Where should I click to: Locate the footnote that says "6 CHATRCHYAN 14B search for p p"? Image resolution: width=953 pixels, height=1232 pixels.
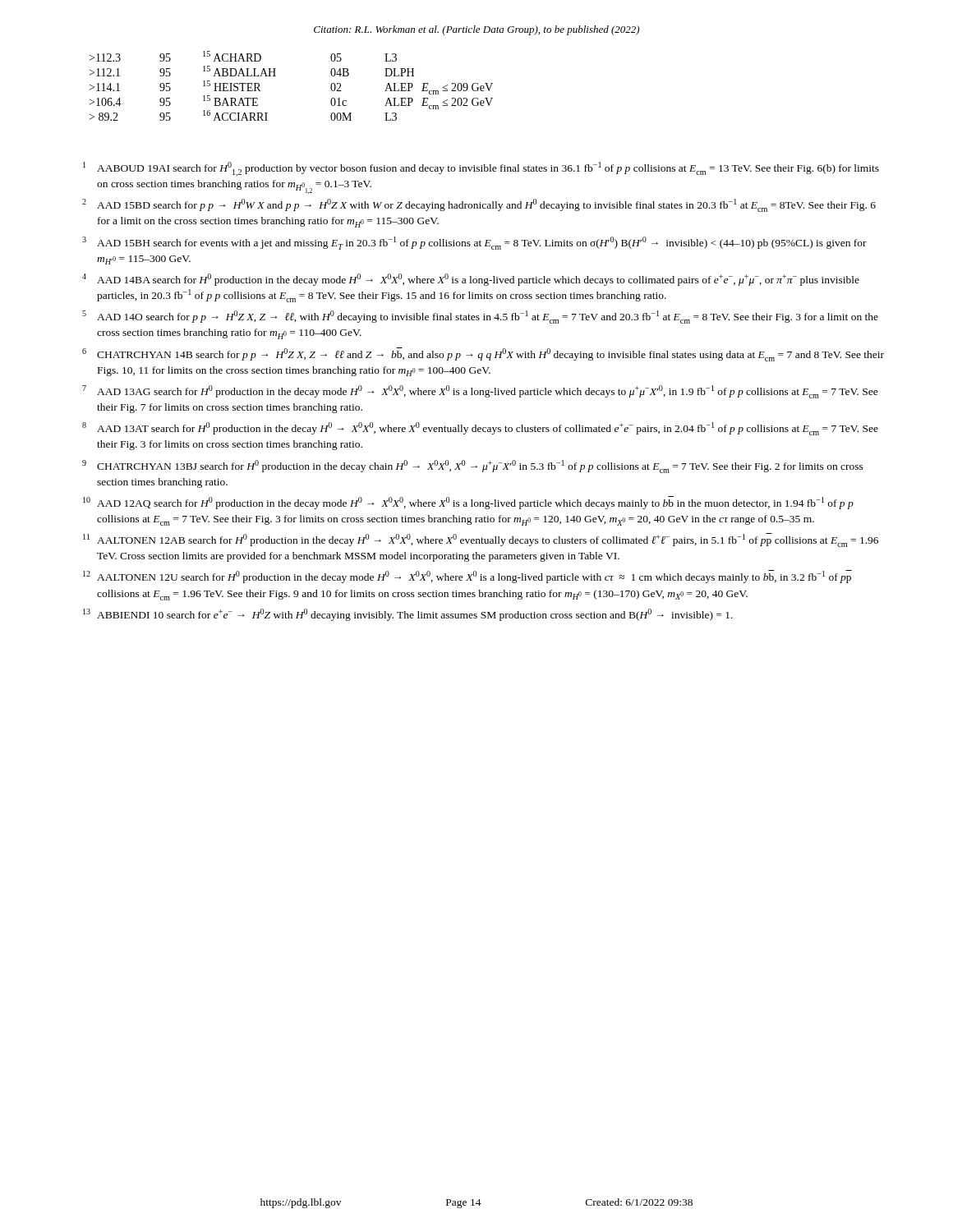pyautogui.click(x=485, y=362)
